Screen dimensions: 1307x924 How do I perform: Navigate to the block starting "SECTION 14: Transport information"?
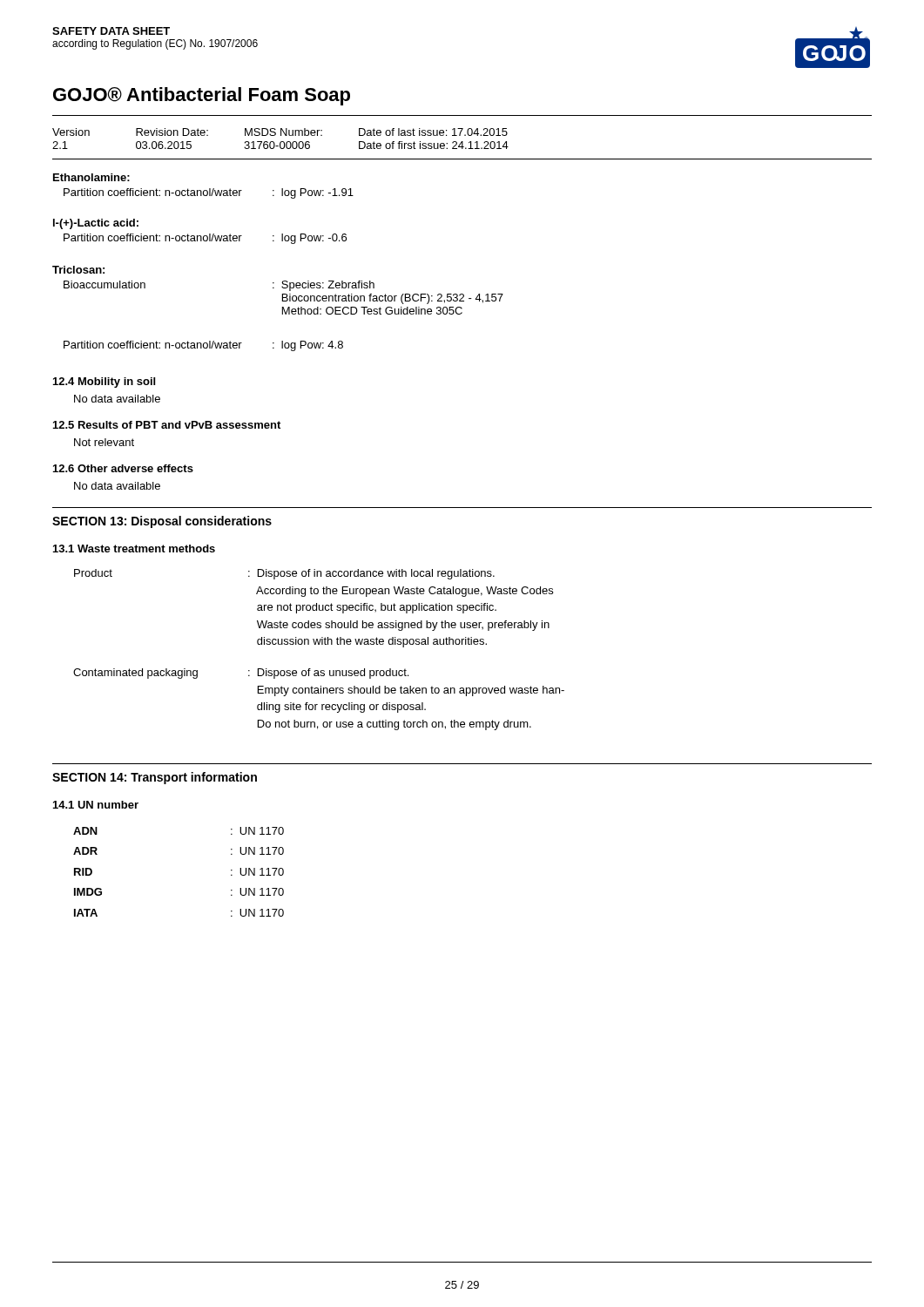tap(155, 777)
